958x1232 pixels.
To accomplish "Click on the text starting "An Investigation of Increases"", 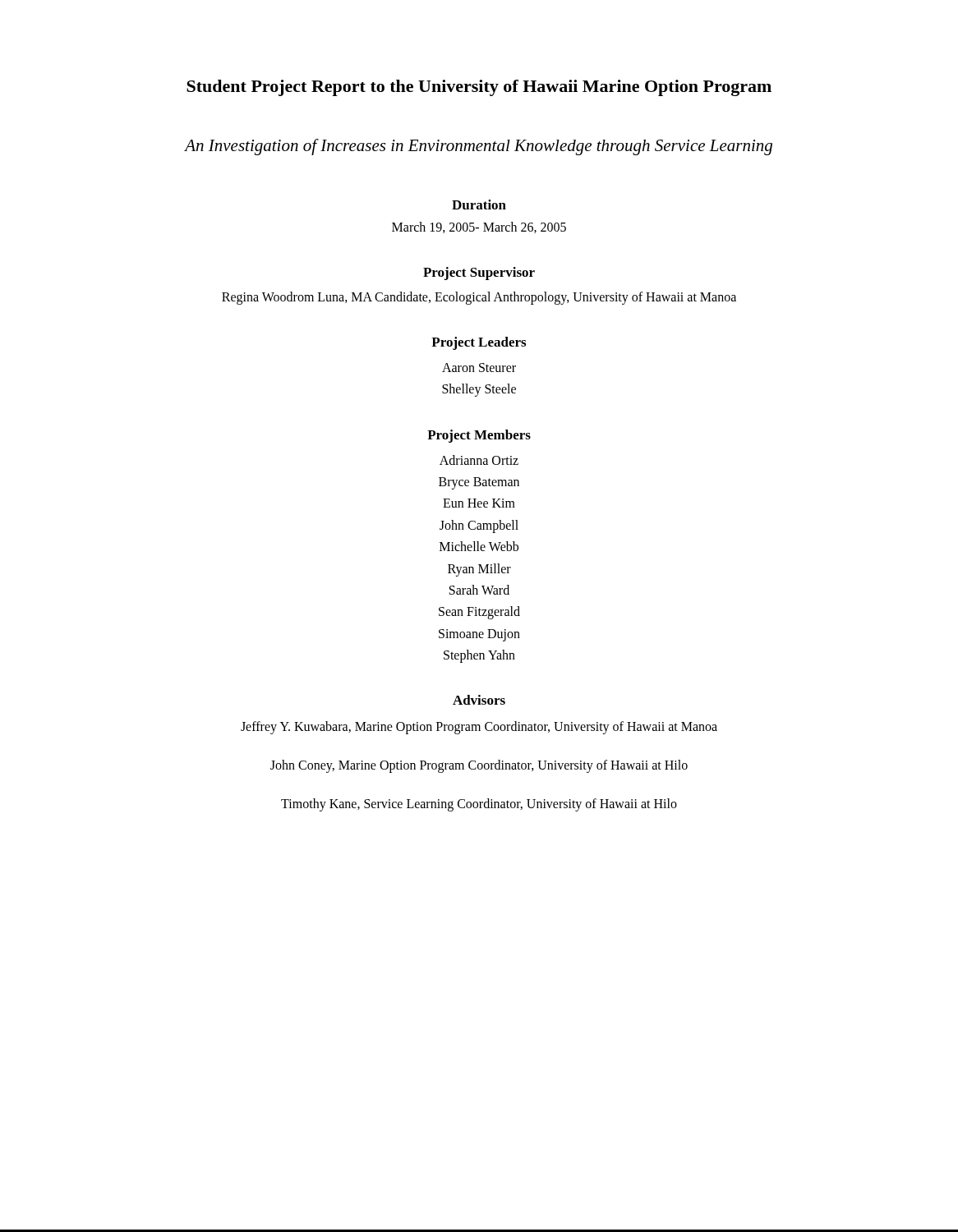I will click(x=479, y=145).
